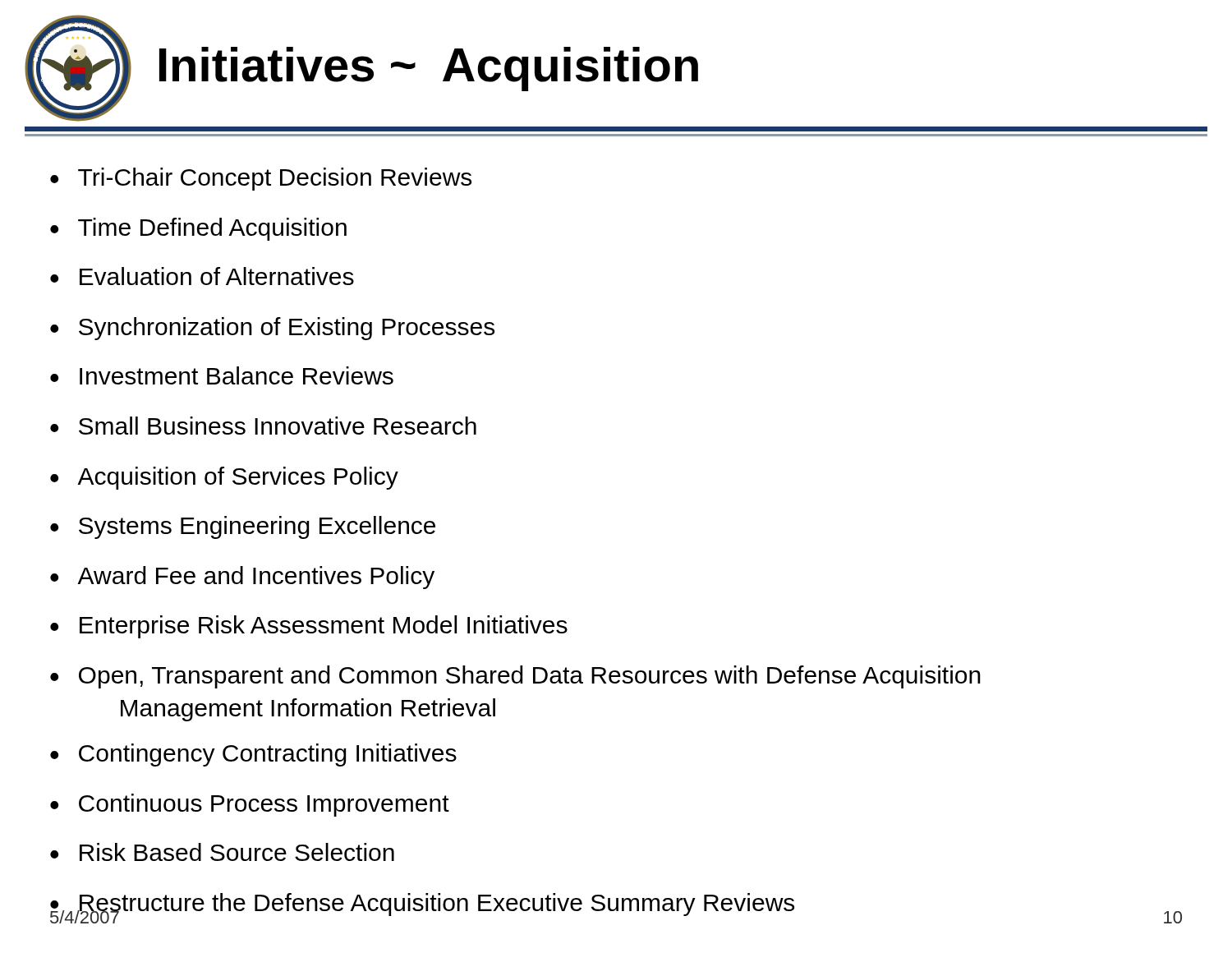The width and height of the screenshot is (1232, 953).
Task: Point to the passage starting "• Evaluation of Alternatives"
Action: tap(202, 276)
